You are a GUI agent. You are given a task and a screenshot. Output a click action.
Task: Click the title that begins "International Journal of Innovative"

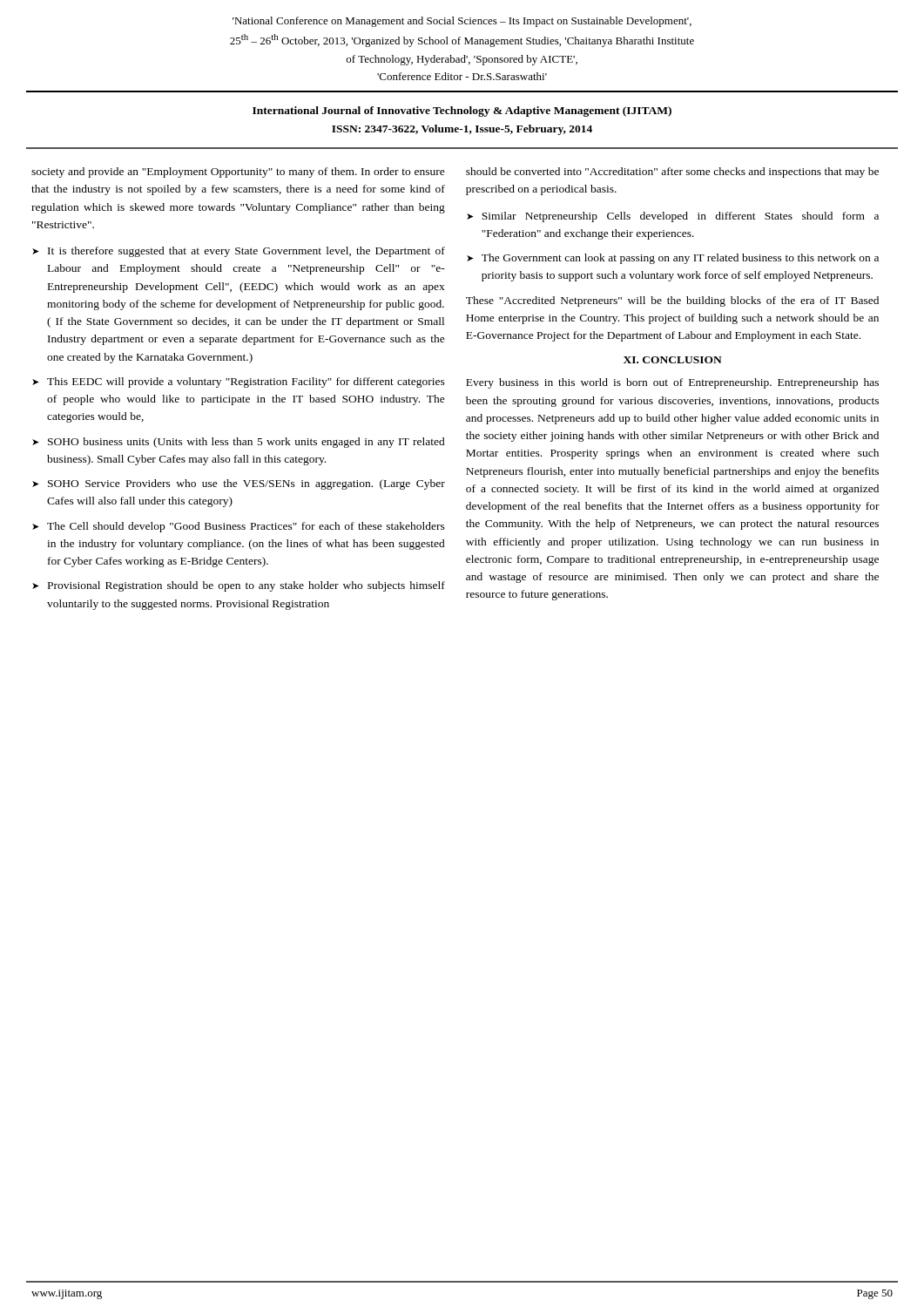pos(462,120)
